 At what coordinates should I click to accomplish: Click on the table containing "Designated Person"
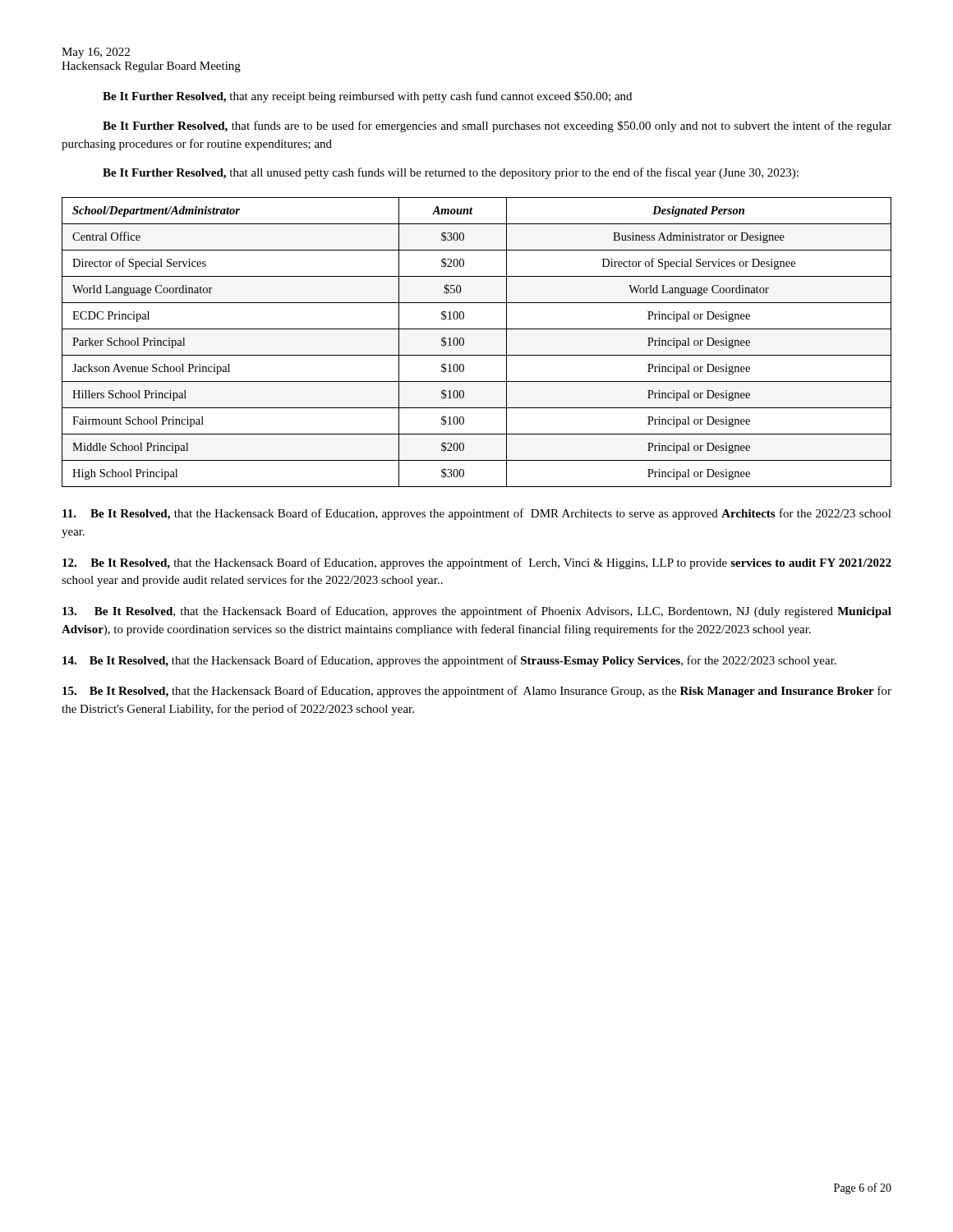[476, 342]
